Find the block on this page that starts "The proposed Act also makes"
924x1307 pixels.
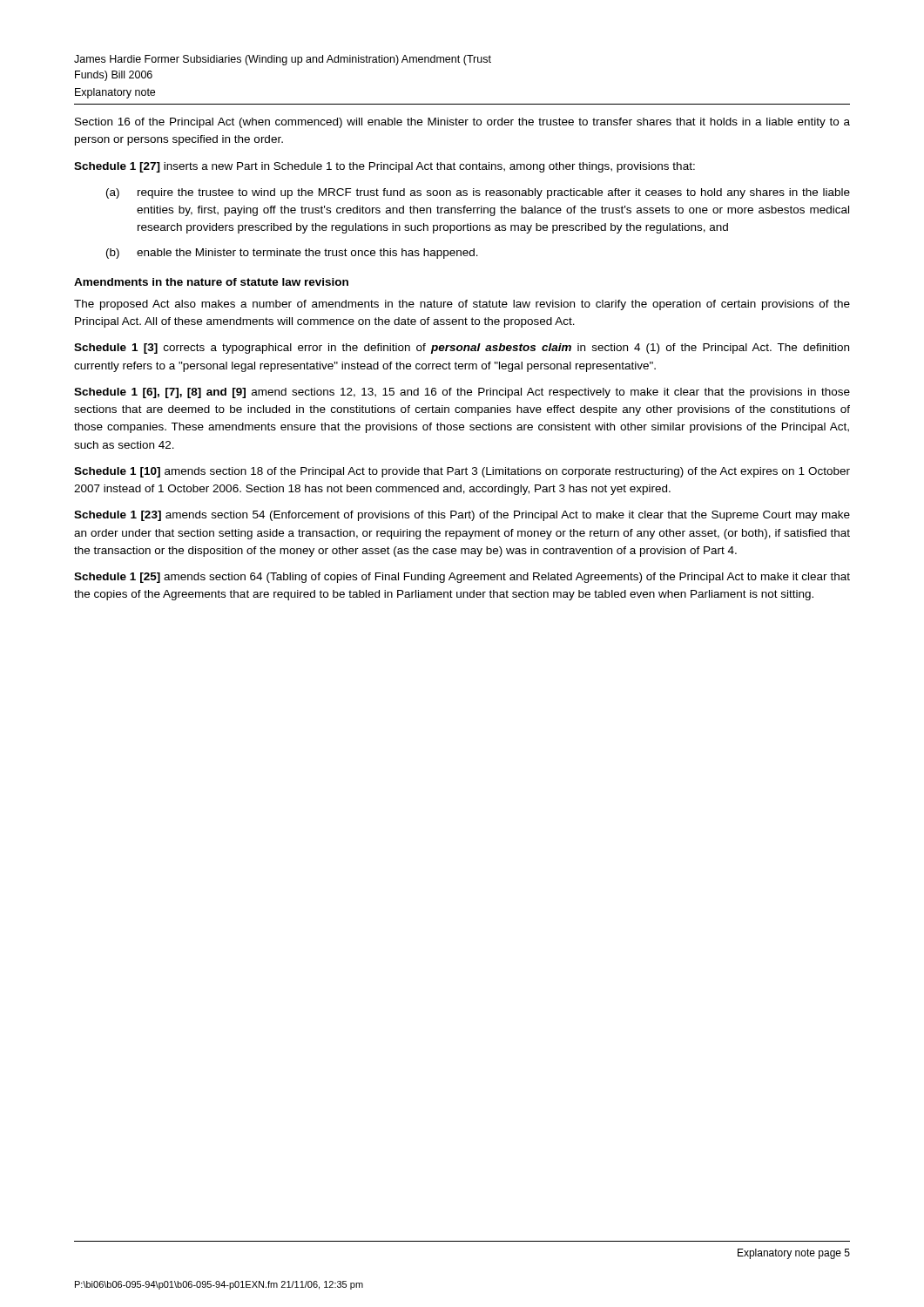[462, 312]
